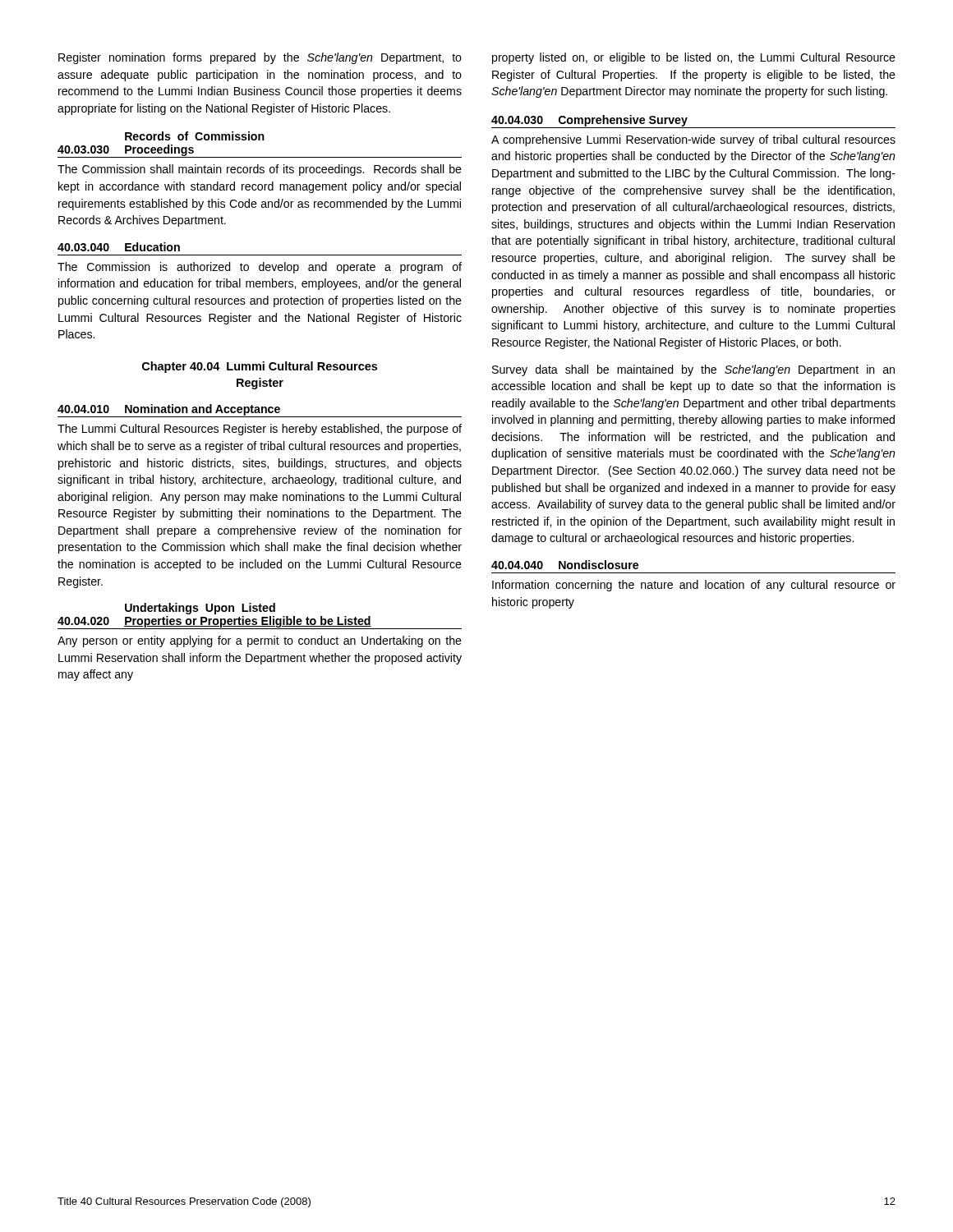Viewport: 953px width, 1232px height.
Task: Select the text block containing "The Lummi Cultural Resources Register is hereby"
Action: (260, 505)
